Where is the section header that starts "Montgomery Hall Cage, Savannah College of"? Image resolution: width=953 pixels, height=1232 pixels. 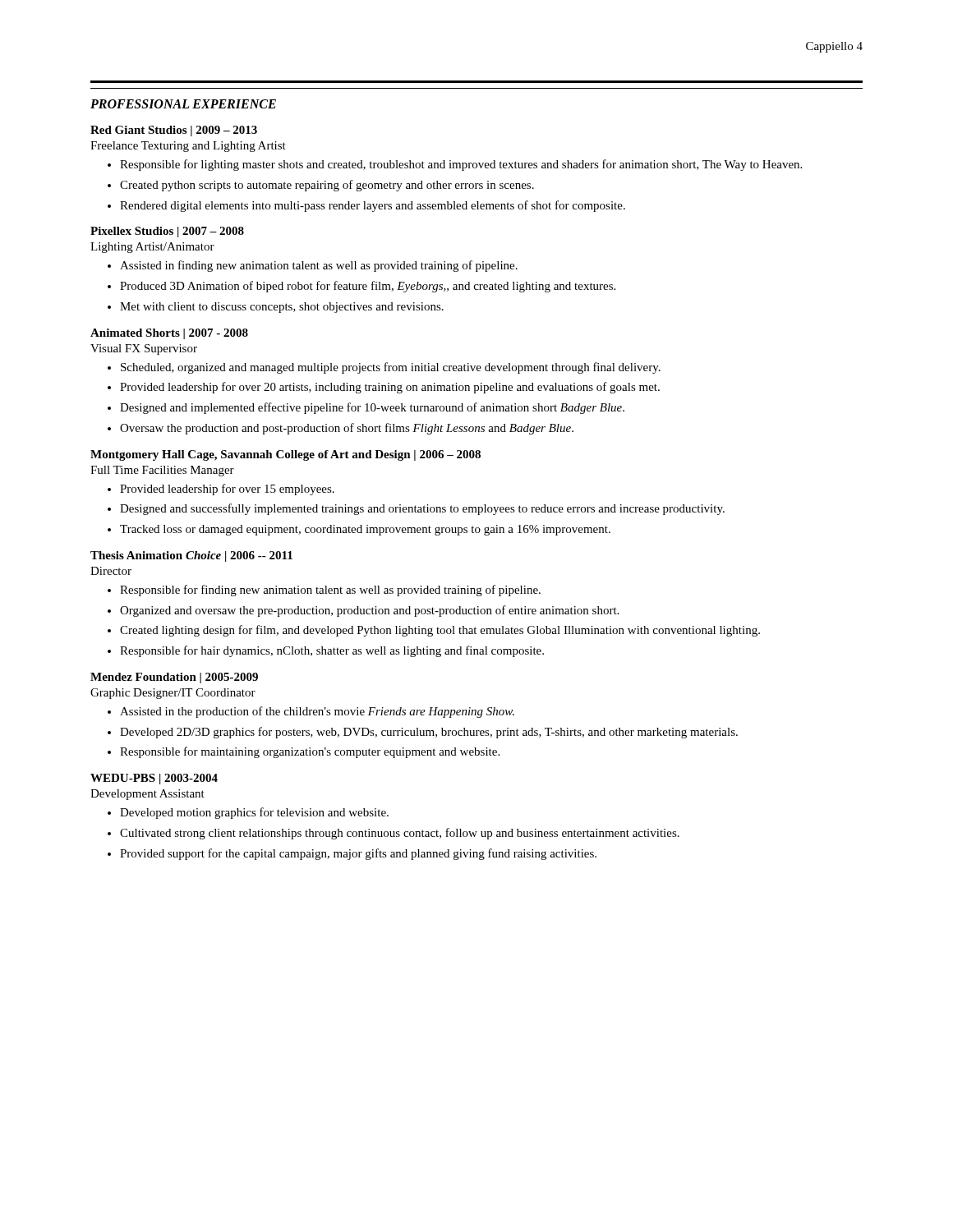pos(286,454)
